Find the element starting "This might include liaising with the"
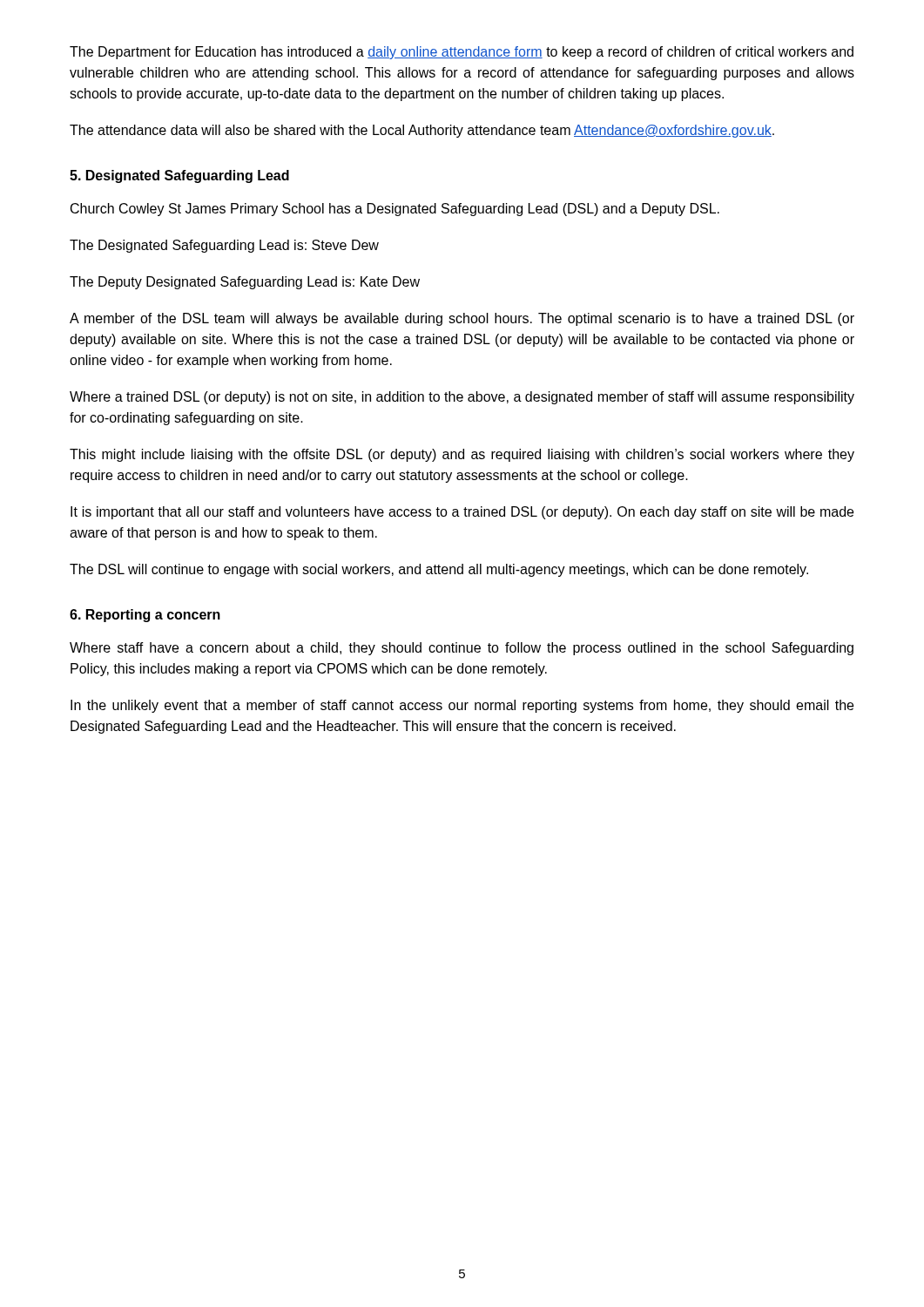 (x=462, y=465)
